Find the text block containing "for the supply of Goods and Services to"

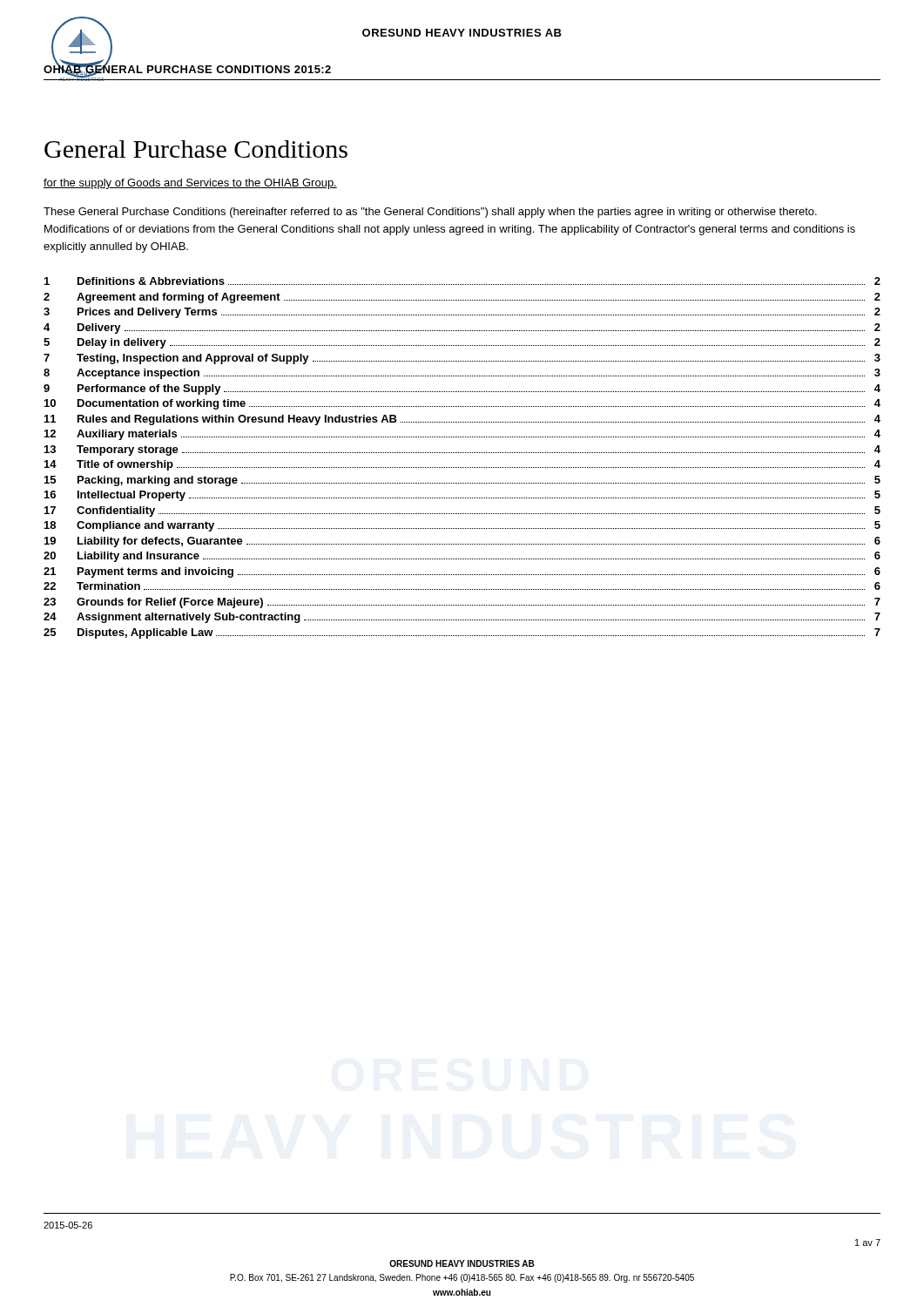pos(190,183)
